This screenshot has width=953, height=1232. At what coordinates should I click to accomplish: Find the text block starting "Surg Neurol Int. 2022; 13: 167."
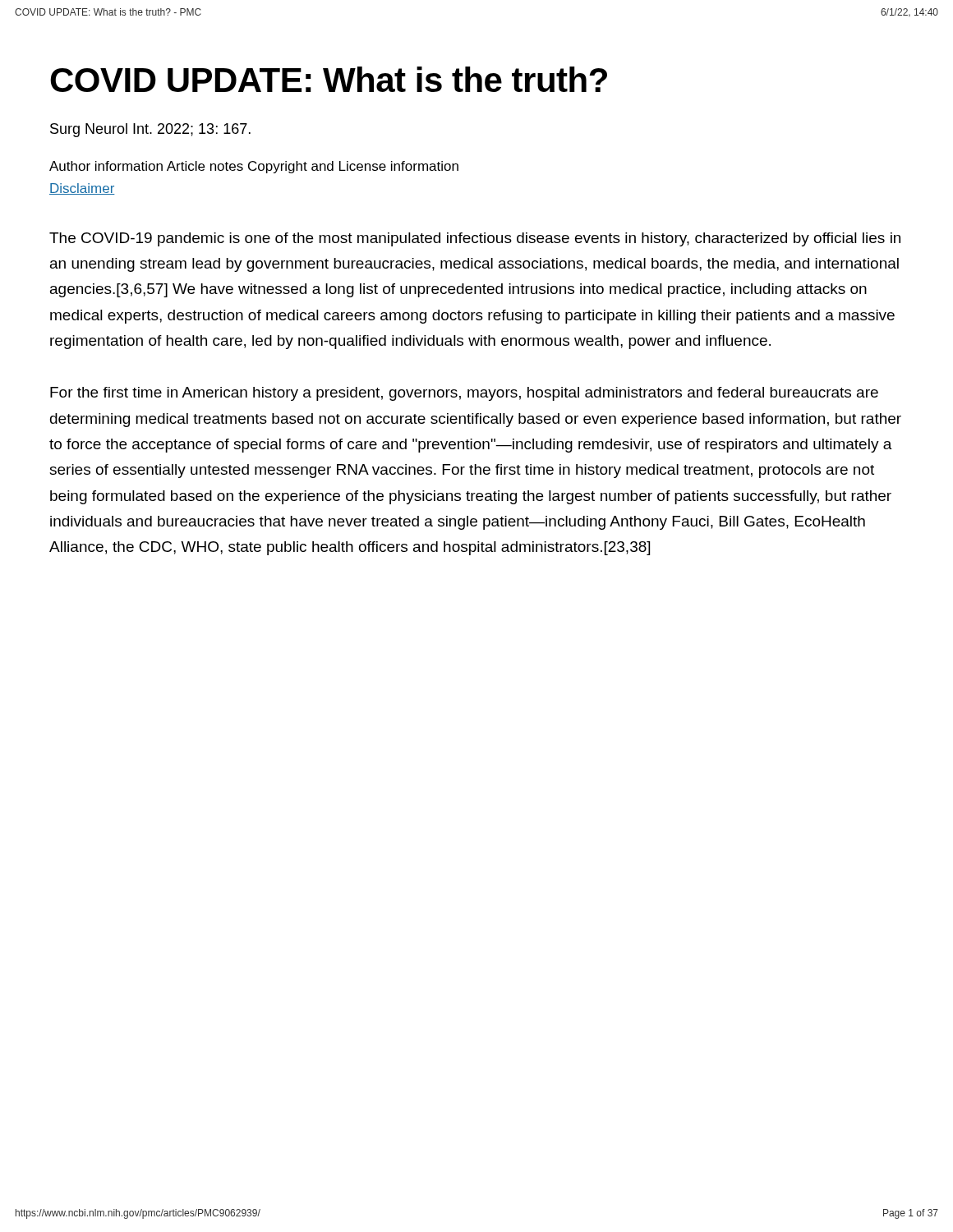[150, 129]
